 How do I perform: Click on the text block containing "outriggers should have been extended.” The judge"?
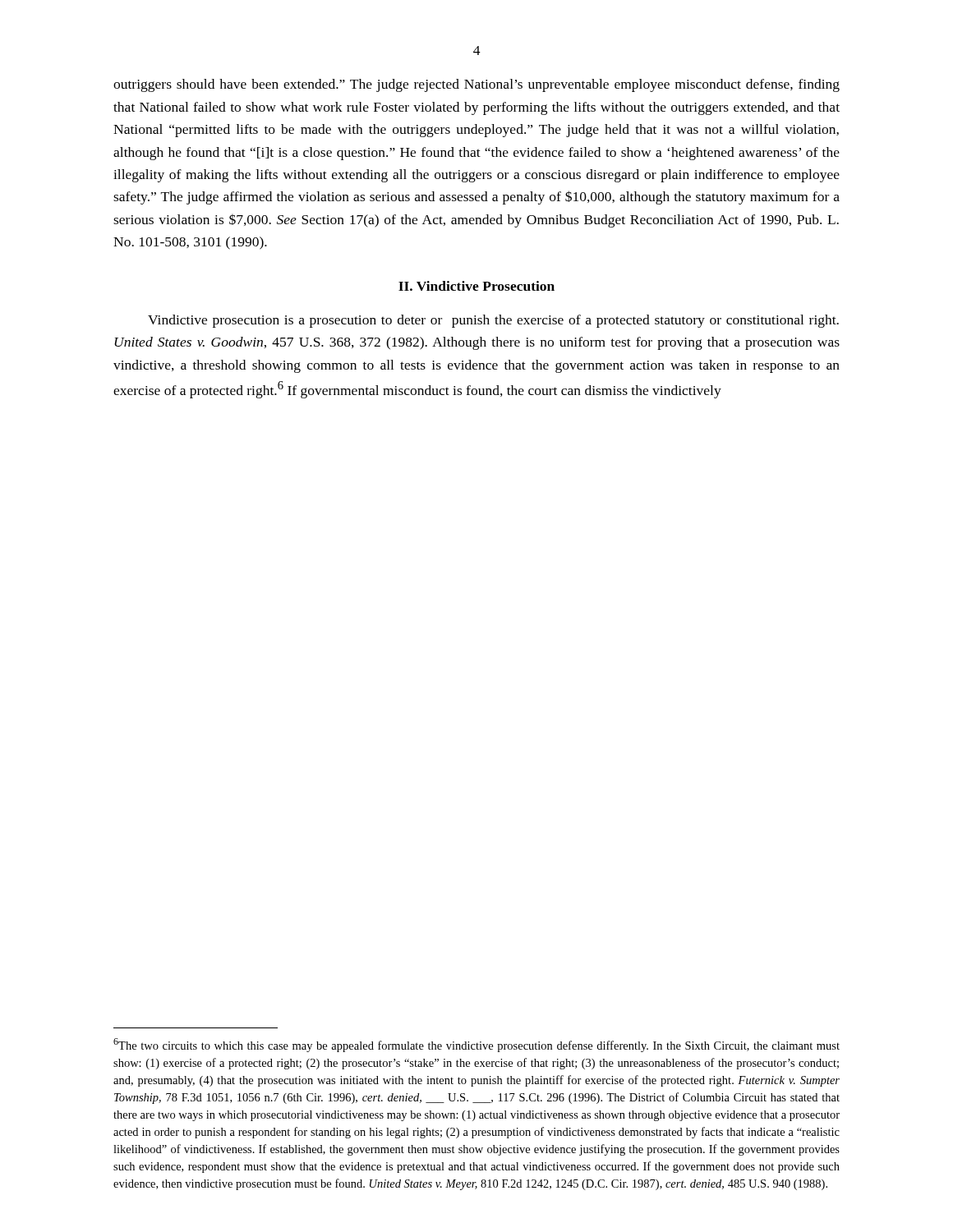(x=476, y=163)
